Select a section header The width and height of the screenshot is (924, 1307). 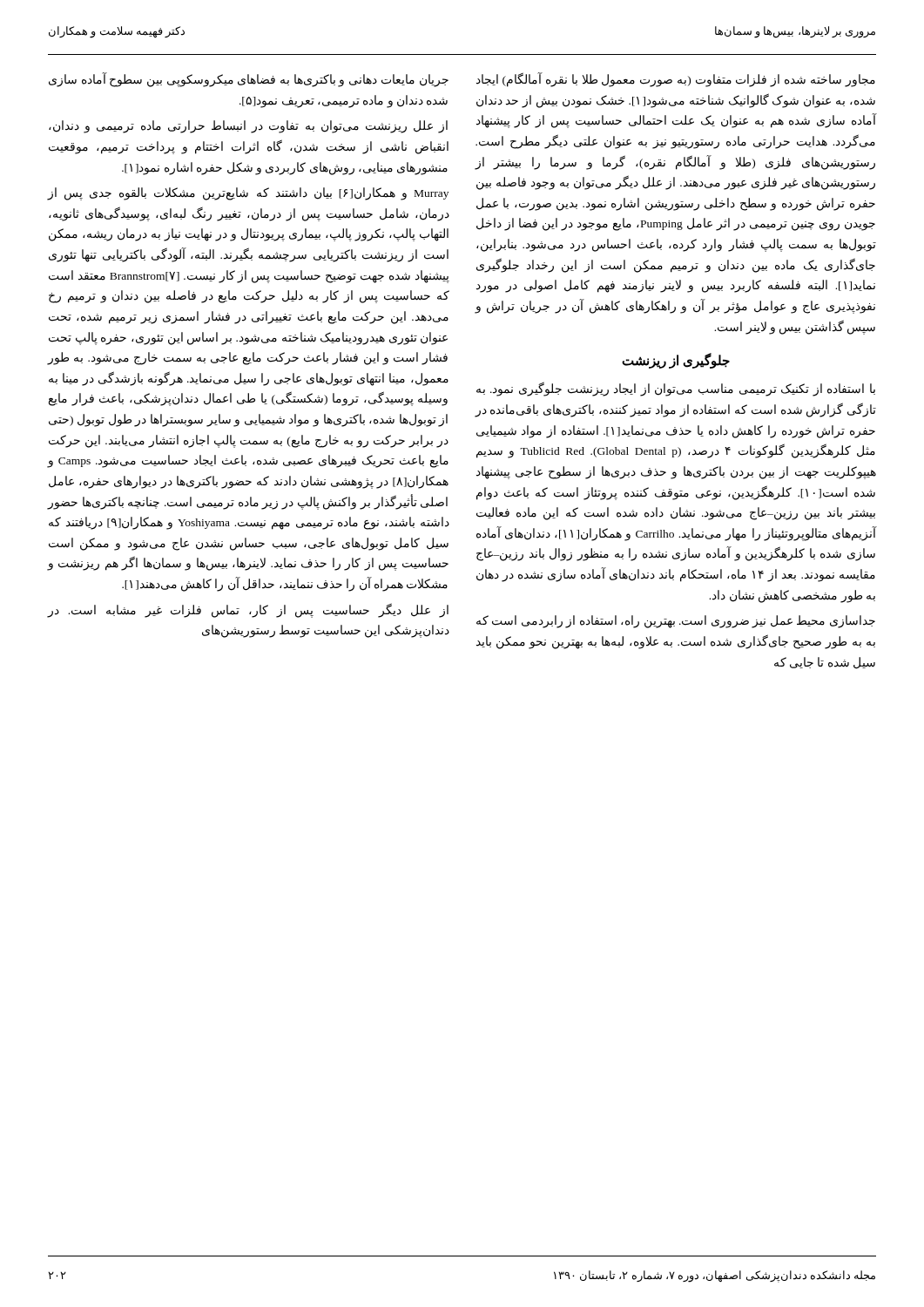point(676,361)
